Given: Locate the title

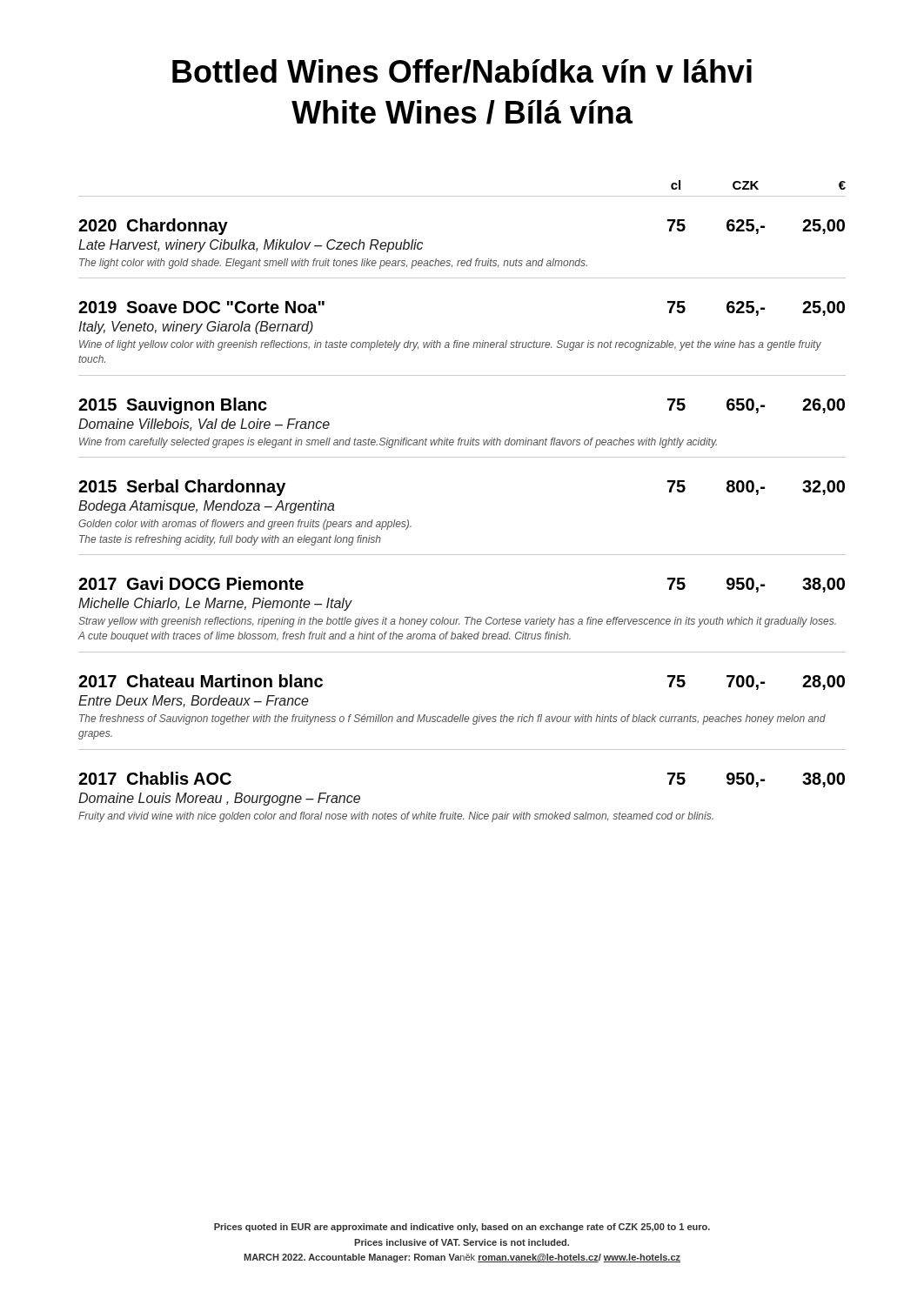Looking at the screenshot, I should coord(462,93).
